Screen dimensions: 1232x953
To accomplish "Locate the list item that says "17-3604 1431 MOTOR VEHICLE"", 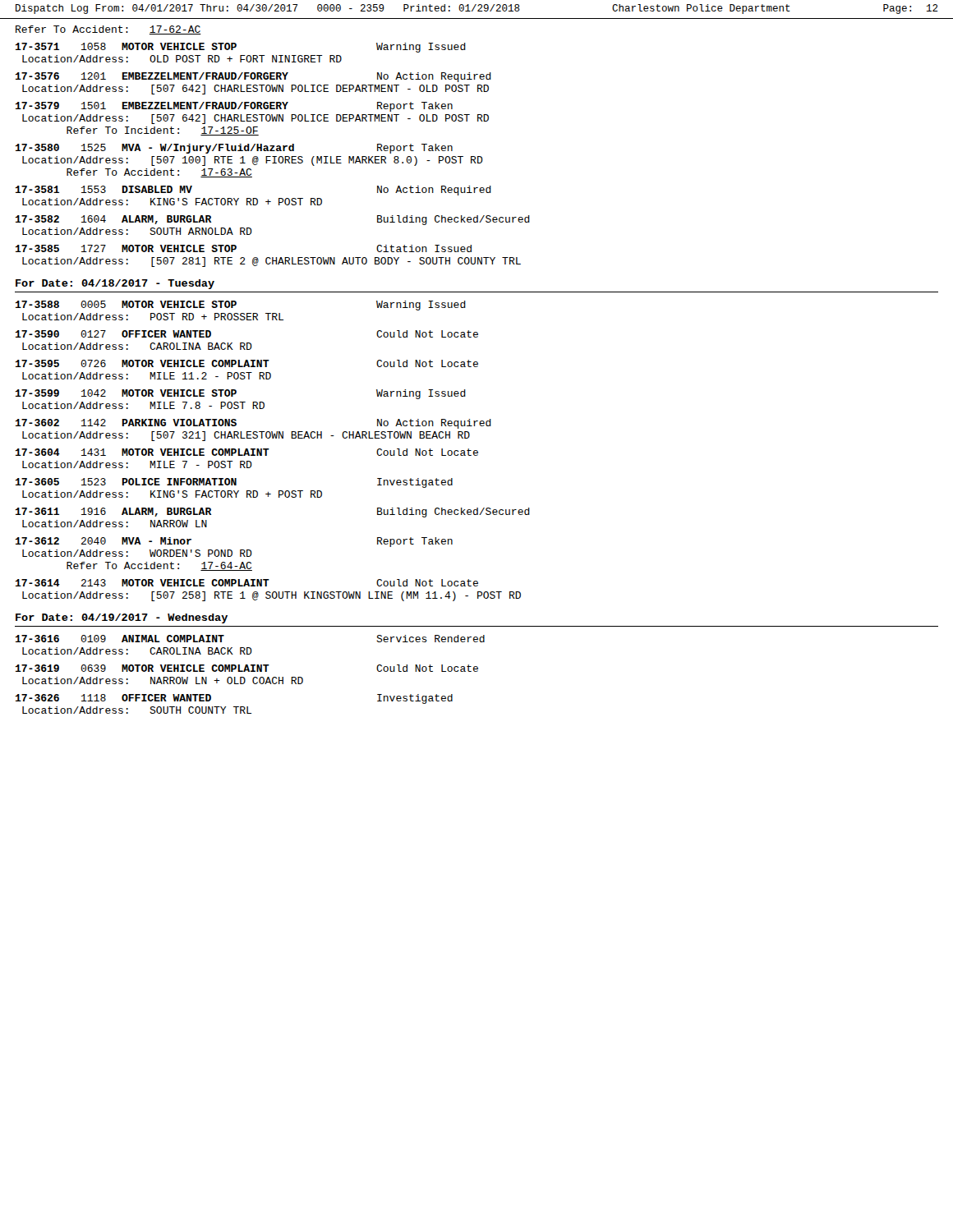I will point(476,459).
